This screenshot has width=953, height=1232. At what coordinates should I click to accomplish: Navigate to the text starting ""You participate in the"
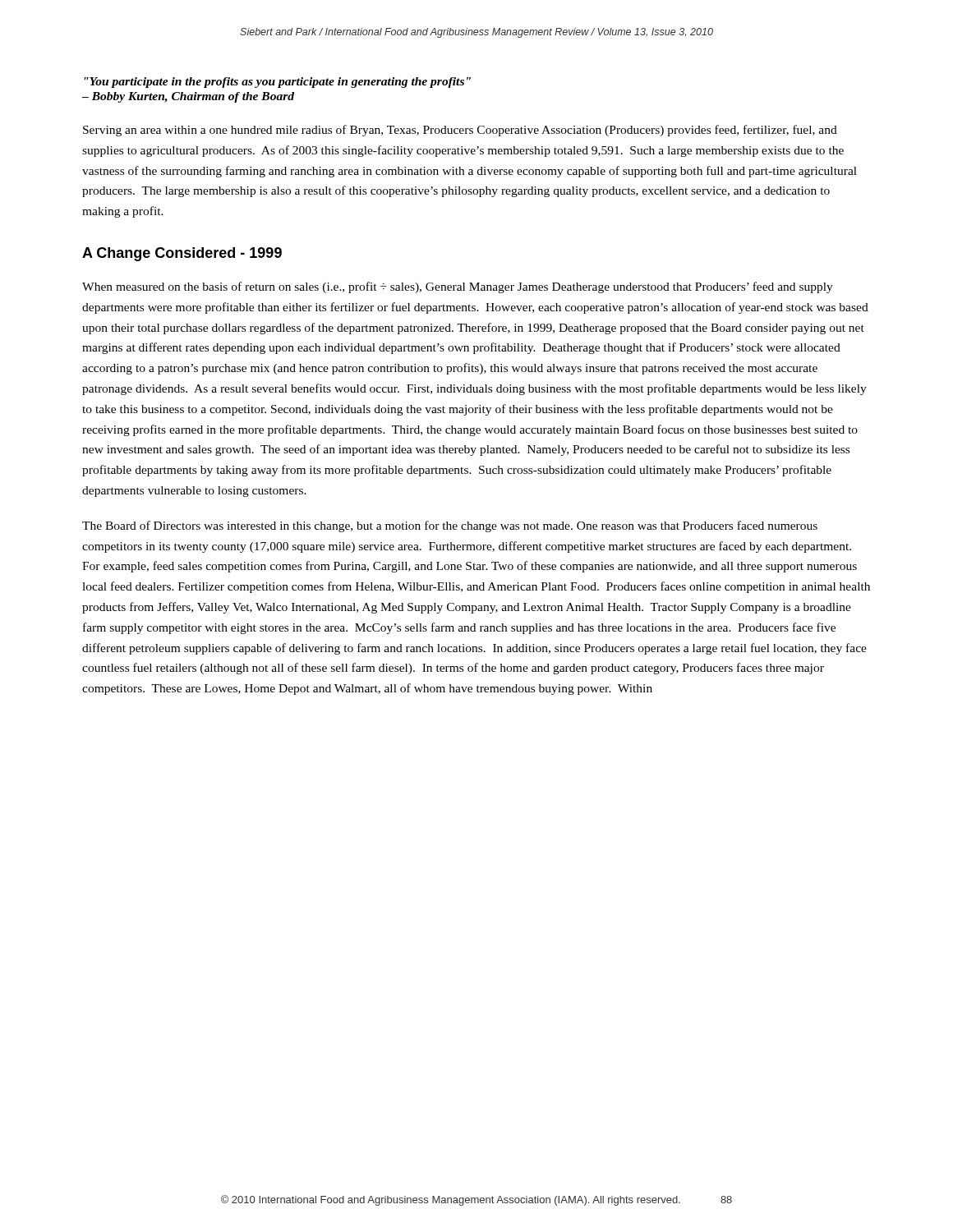pos(277,88)
